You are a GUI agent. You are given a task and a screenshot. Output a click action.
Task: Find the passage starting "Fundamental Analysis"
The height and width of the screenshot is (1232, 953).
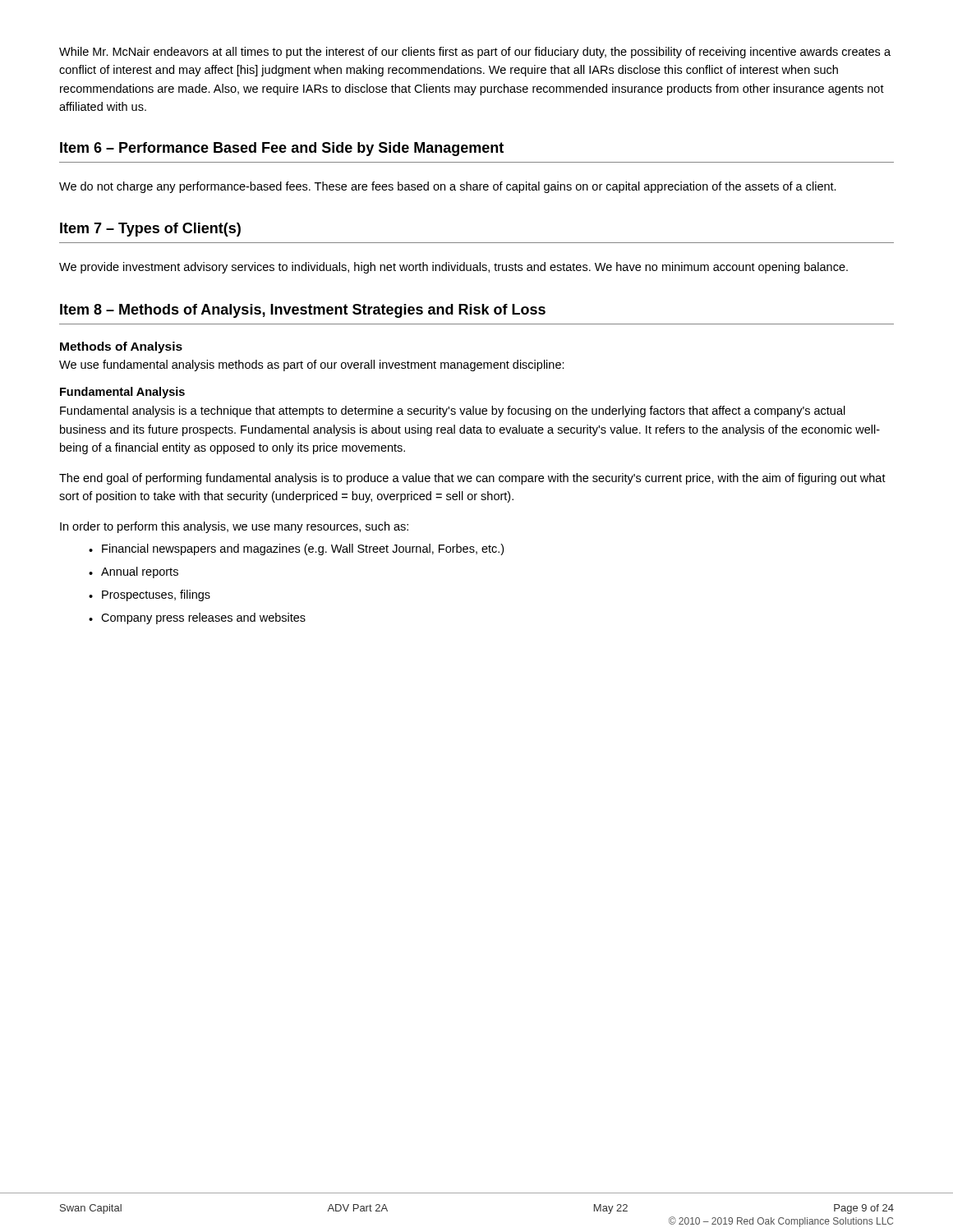click(x=122, y=392)
